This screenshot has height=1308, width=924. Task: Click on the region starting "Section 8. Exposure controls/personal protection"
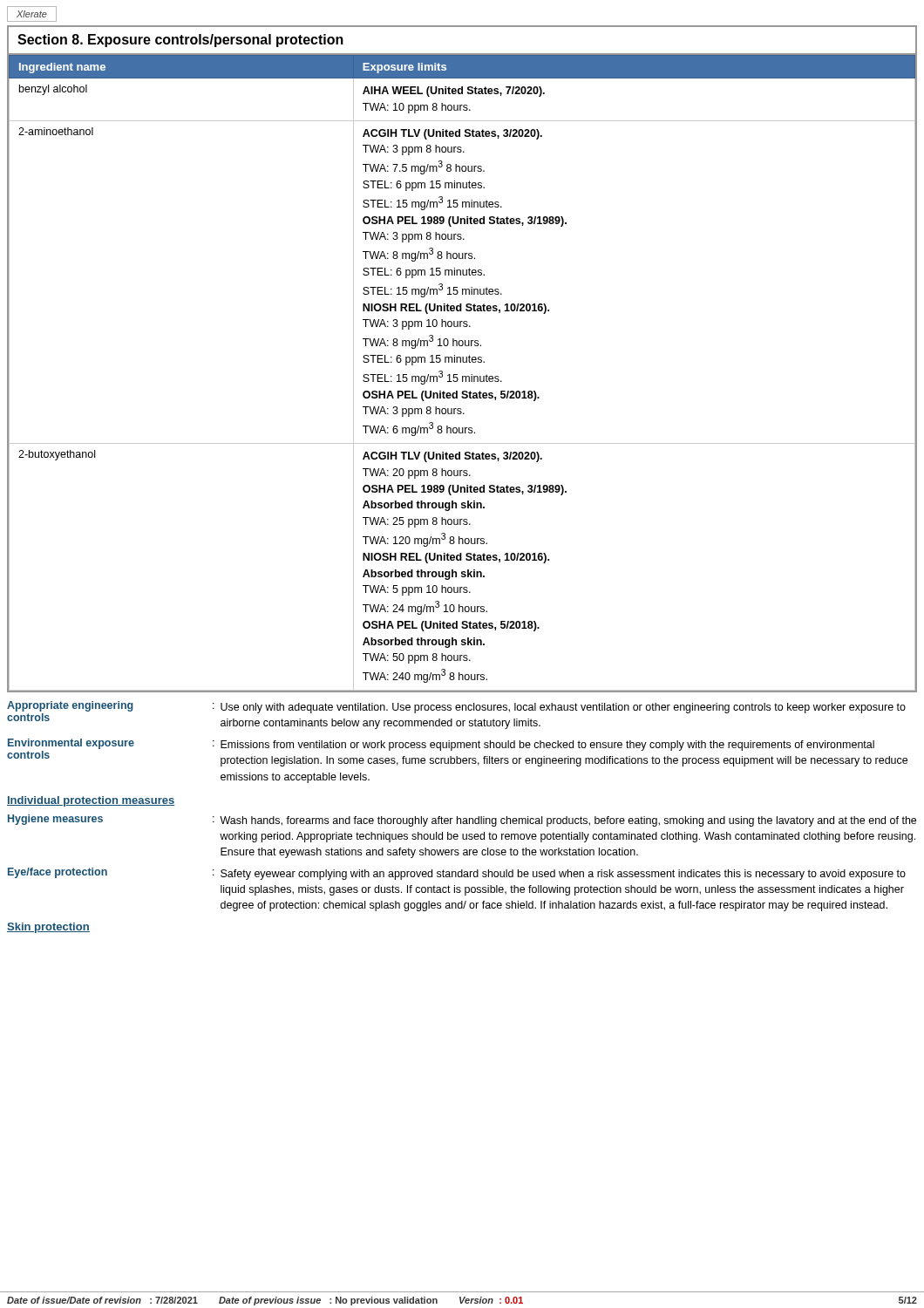pyautogui.click(x=181, y=40)
